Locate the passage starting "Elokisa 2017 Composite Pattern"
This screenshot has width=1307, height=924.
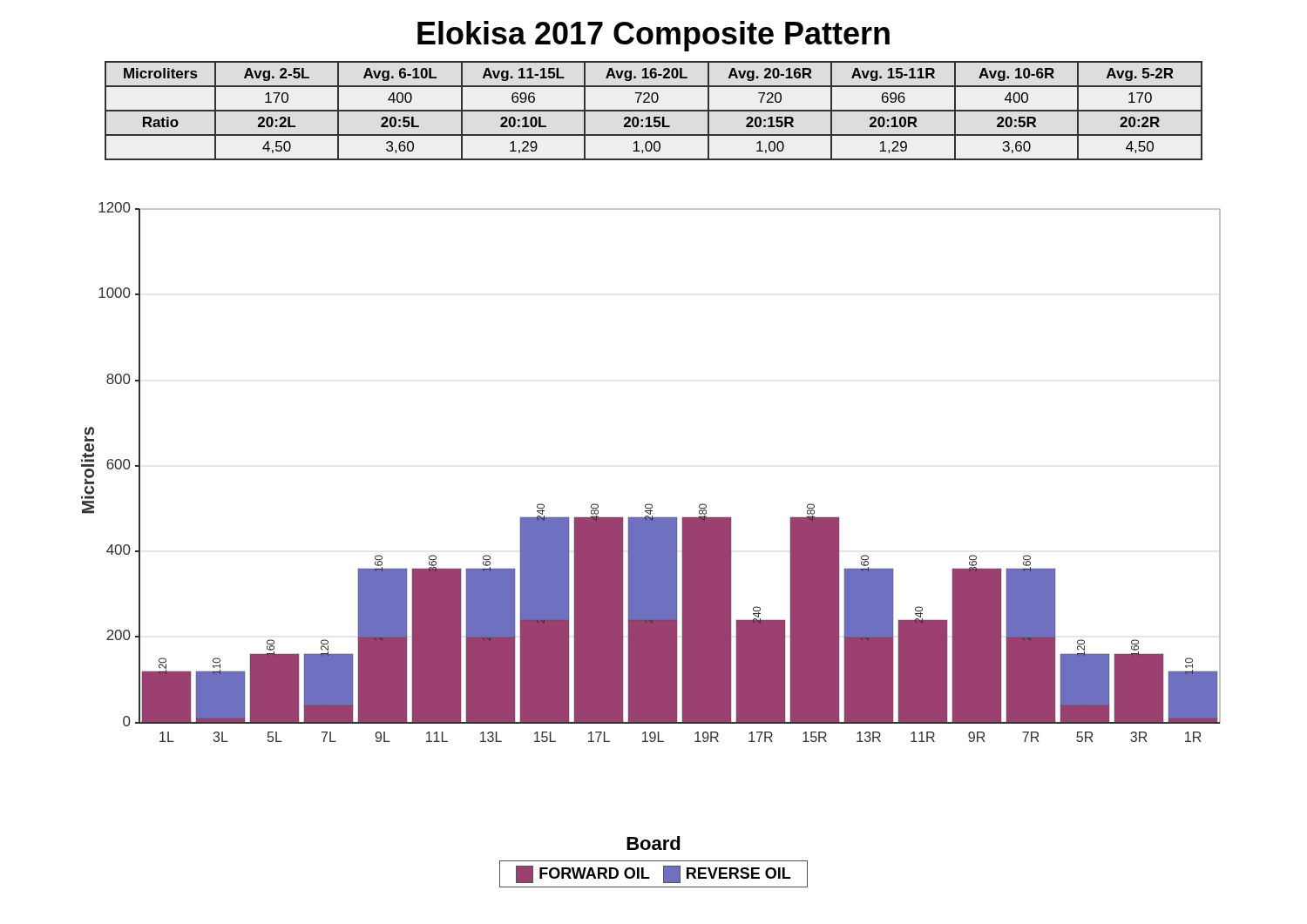(x=654, y=34)
